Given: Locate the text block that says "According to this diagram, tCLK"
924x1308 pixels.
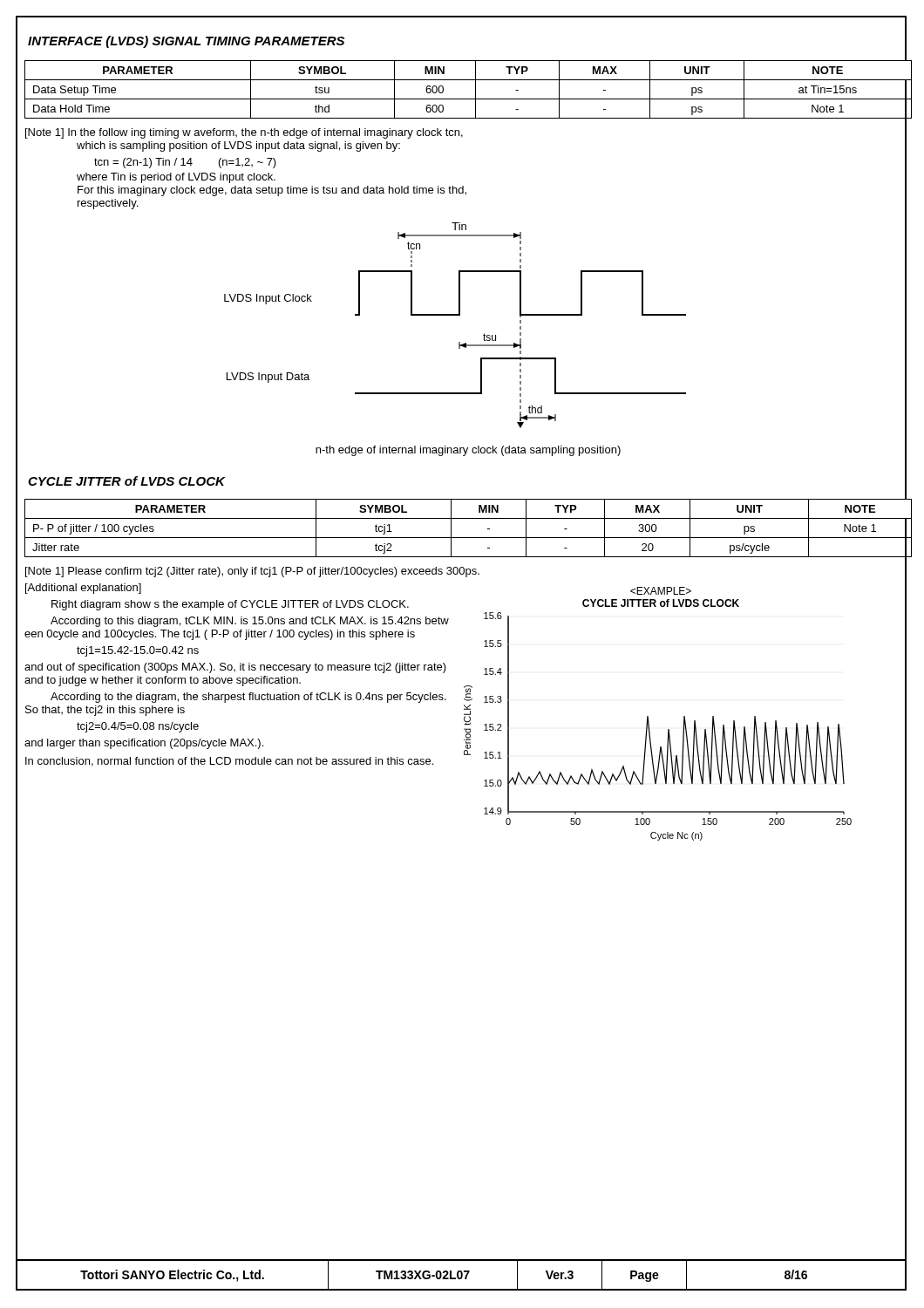Looking at the screenshot, I should [x=236, y=627].
